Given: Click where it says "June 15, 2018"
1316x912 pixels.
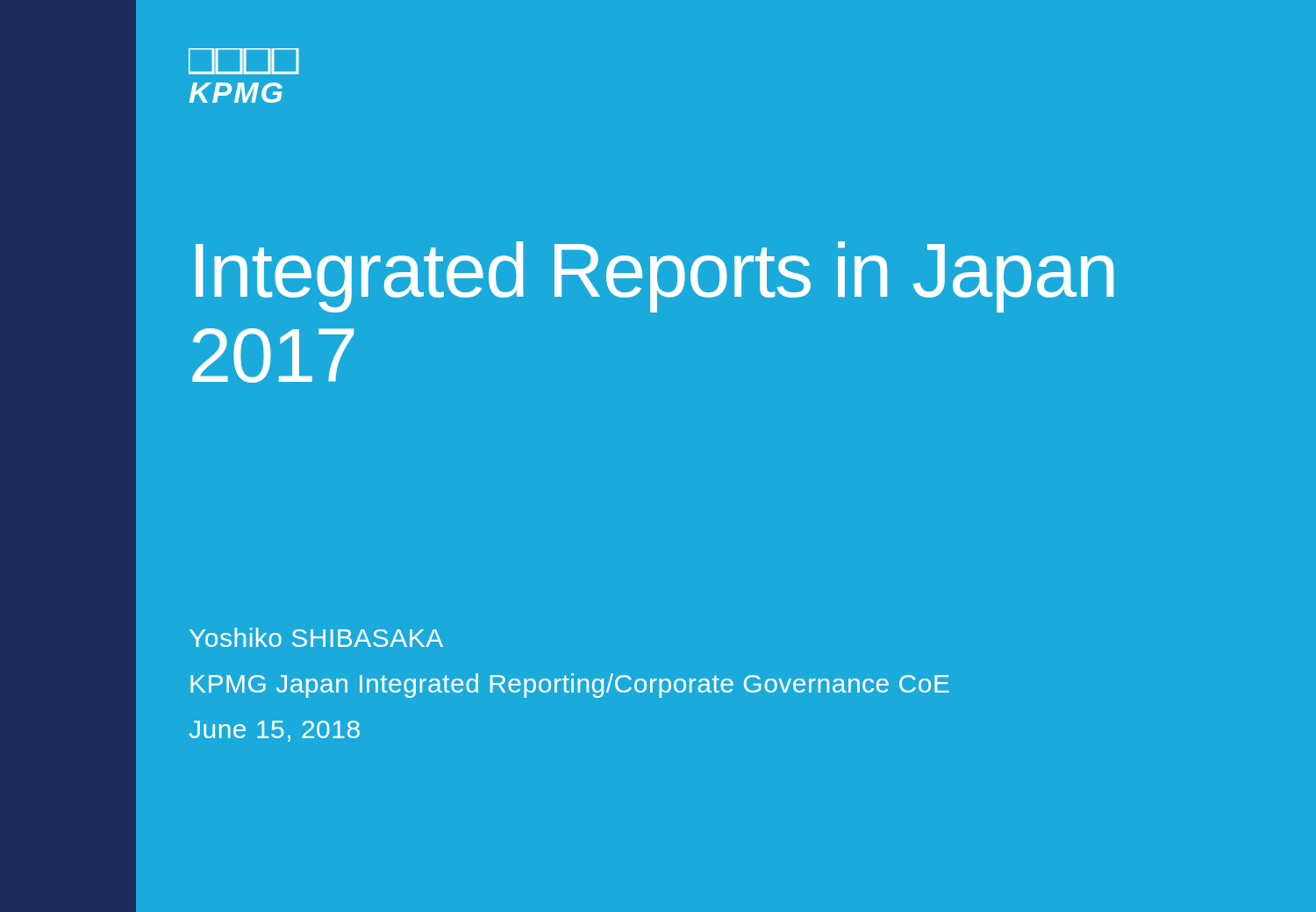Looking at the screenshot, I should click(x=275, y=729).
